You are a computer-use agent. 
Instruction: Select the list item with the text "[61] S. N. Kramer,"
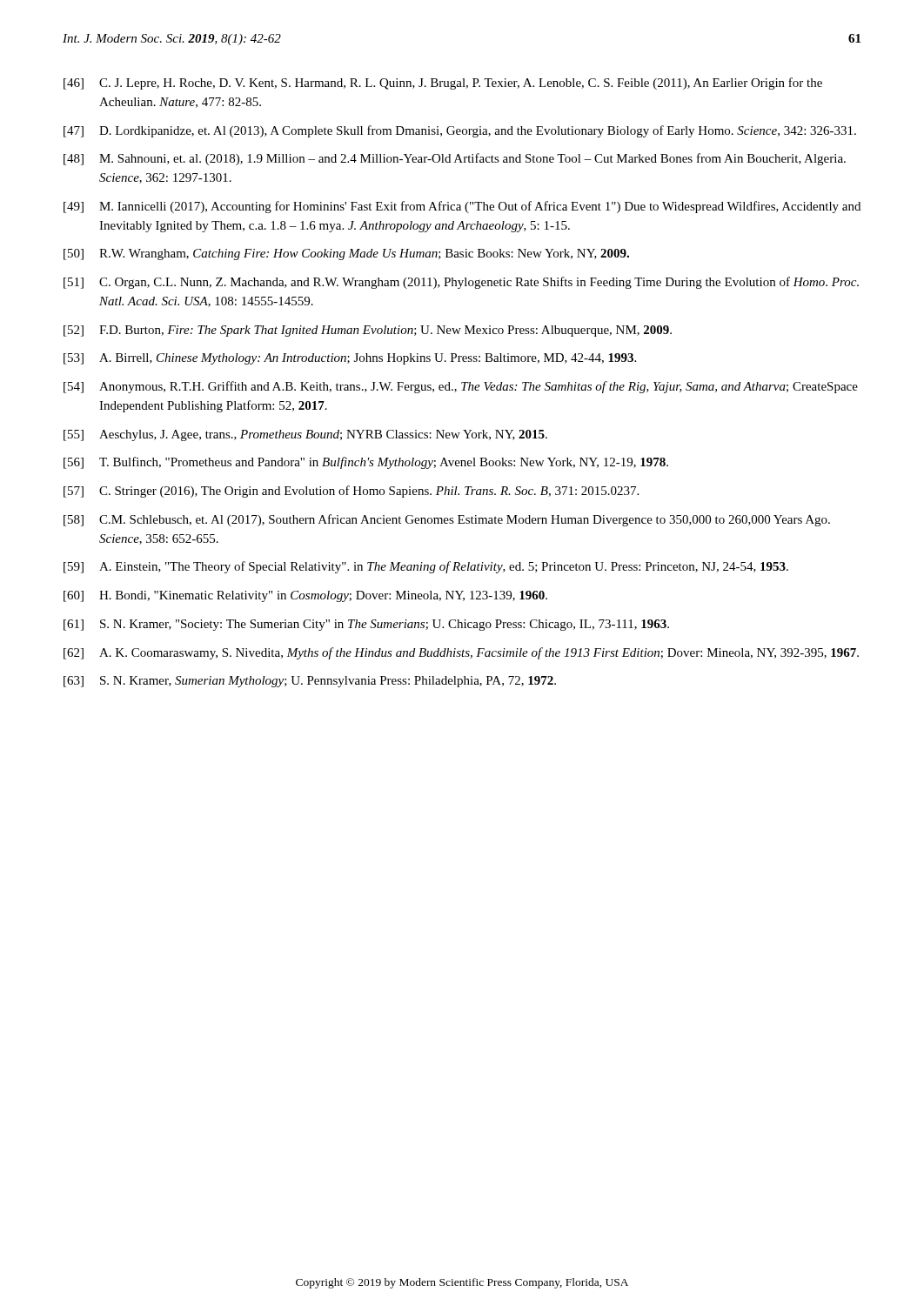tap(462, 624)
